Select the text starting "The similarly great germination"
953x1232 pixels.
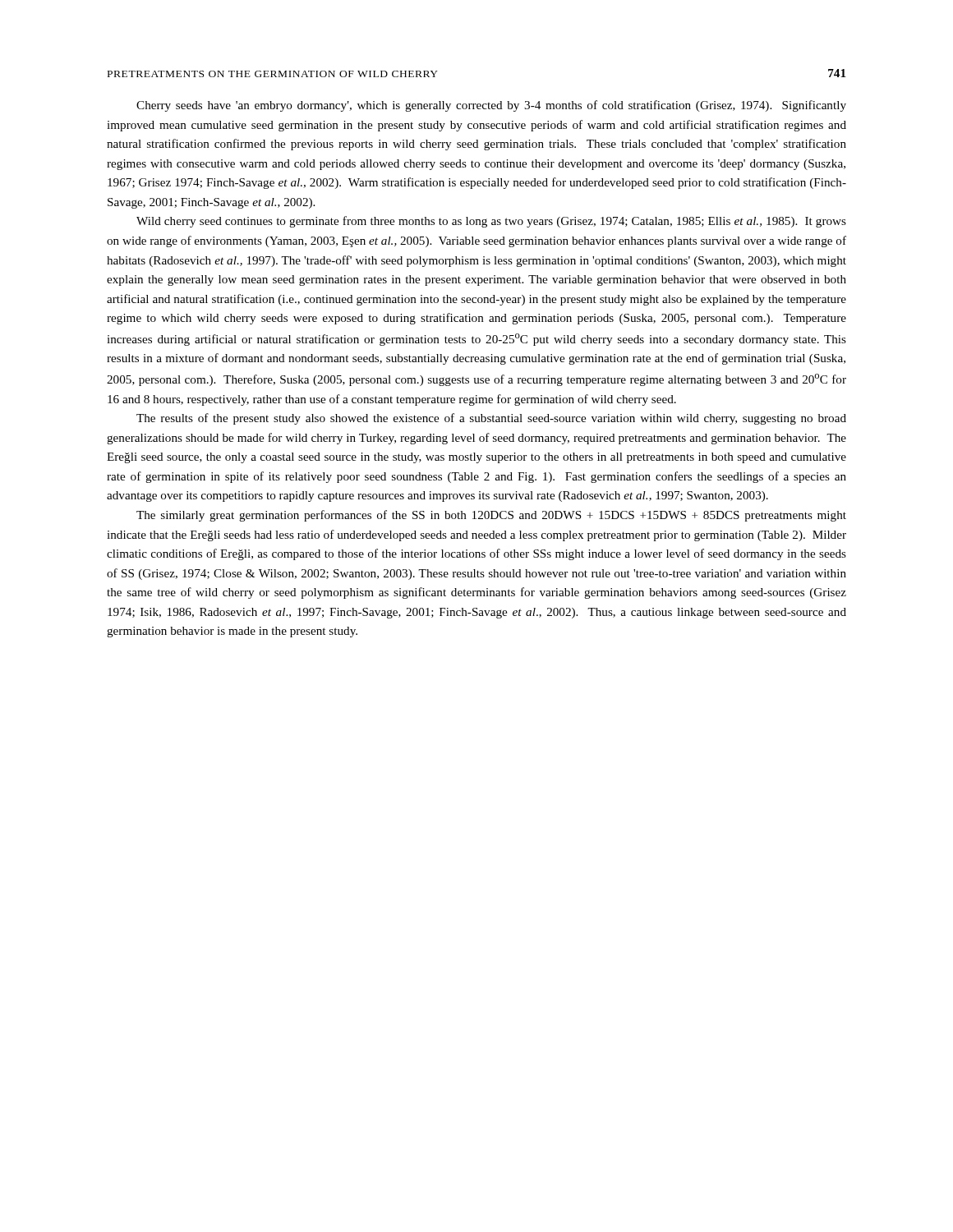pyautogui.click(x=476, y=573)
